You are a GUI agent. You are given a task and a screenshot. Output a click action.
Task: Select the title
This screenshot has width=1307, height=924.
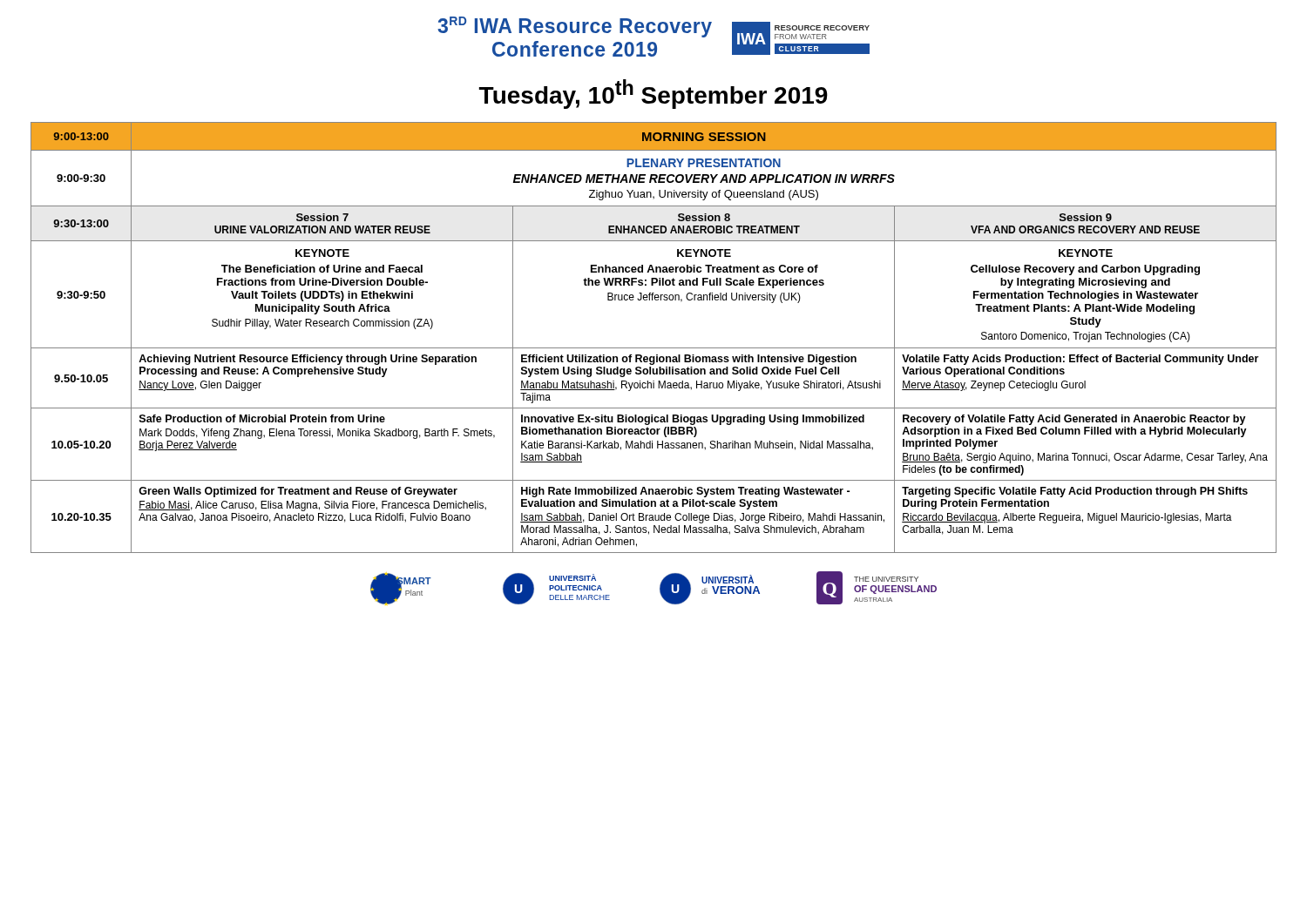[x=654, y=93]
